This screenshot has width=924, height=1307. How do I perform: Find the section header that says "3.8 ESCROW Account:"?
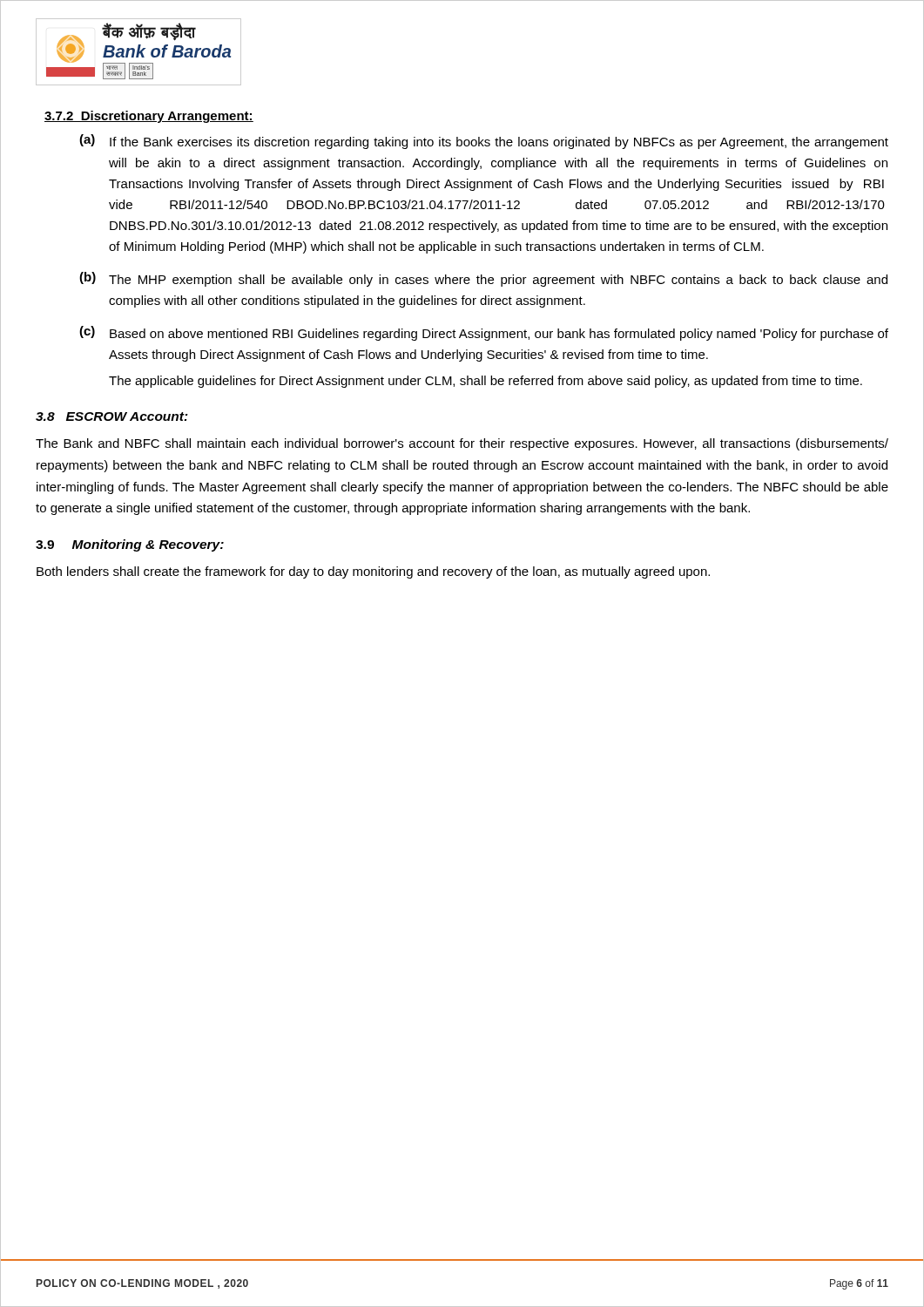pyautogui.click(x=112, y=417)
